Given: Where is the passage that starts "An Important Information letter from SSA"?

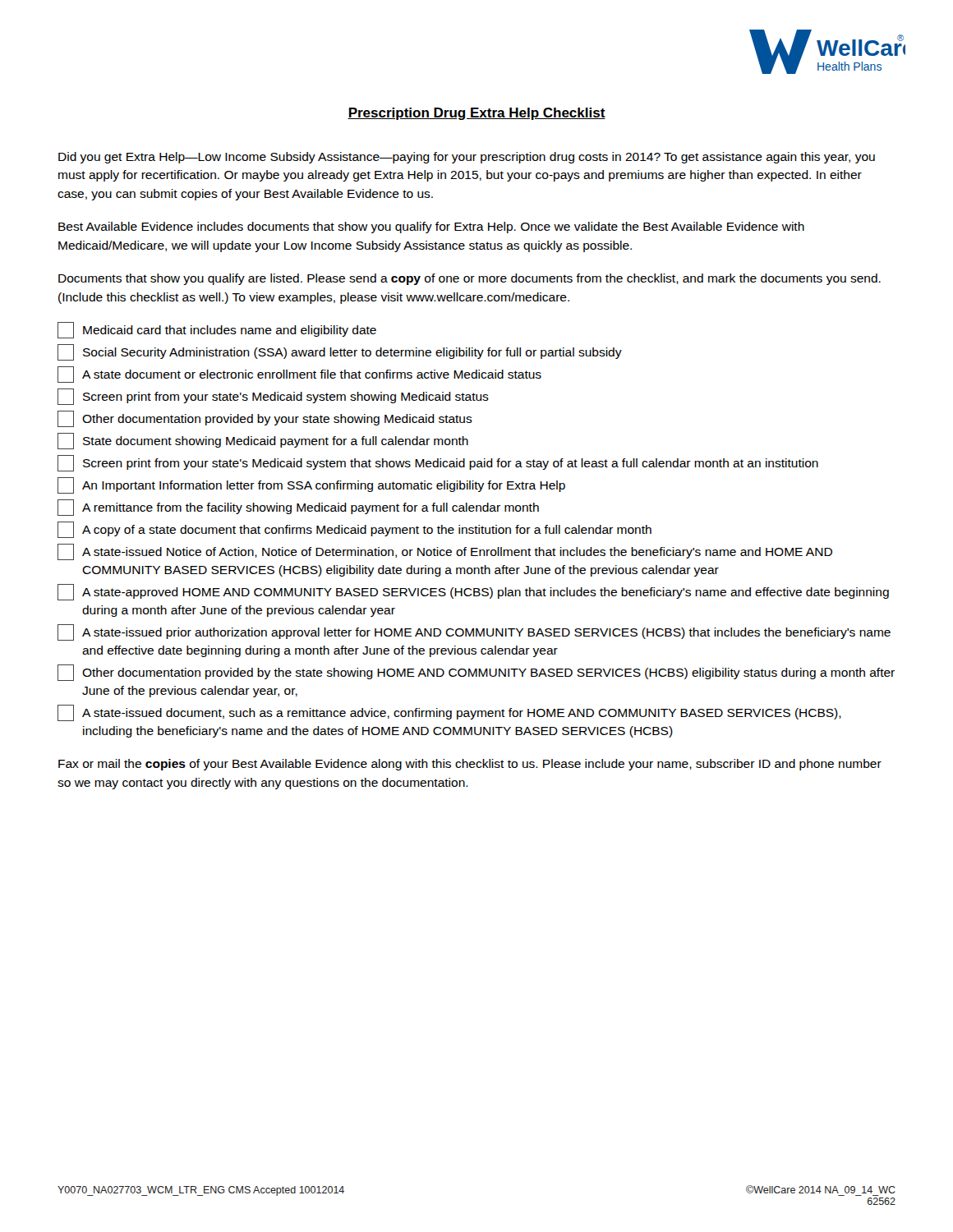Looking at the screenshot, I should (476, 486).
